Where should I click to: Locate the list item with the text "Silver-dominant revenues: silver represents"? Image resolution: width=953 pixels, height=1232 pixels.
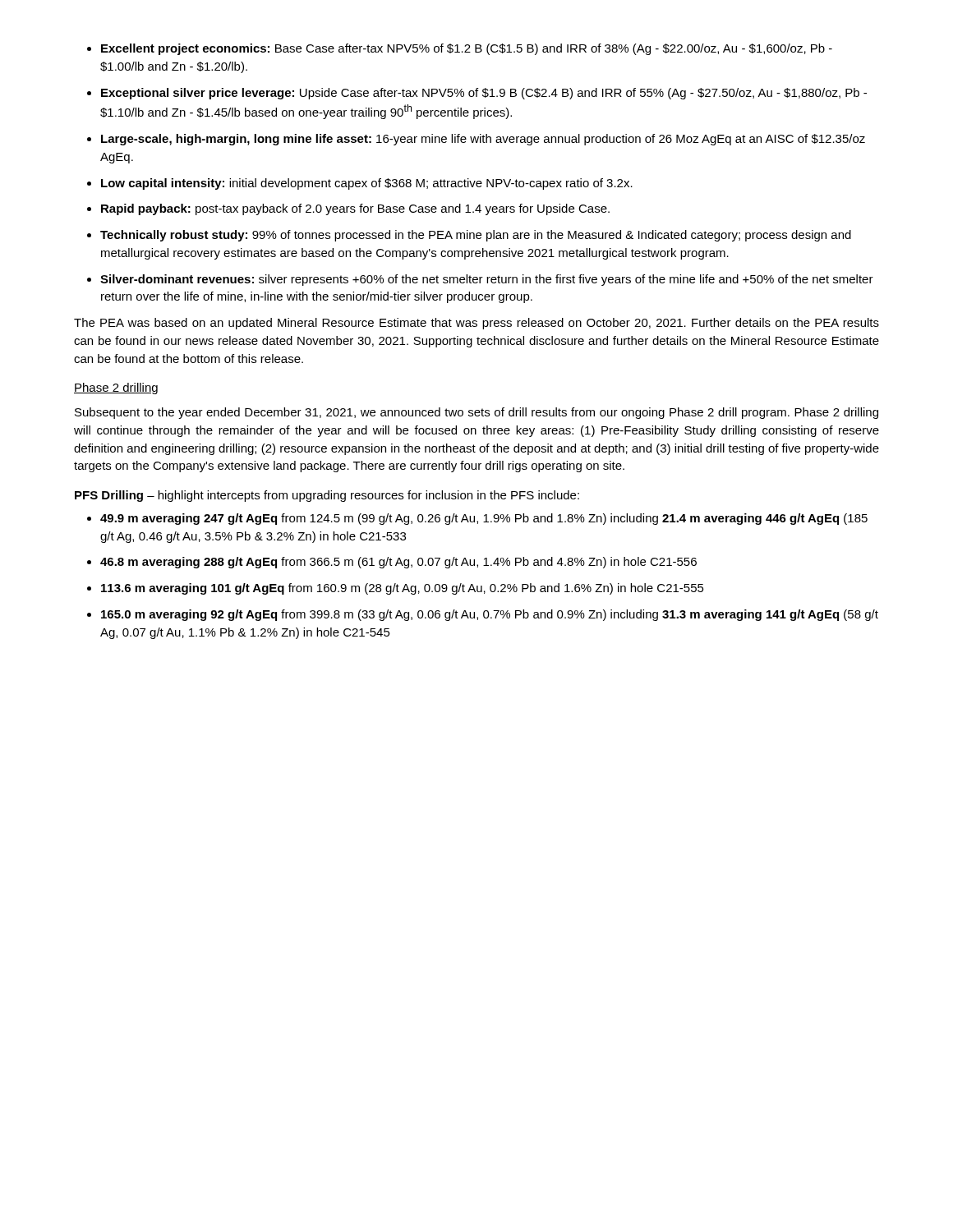(490, 288)
